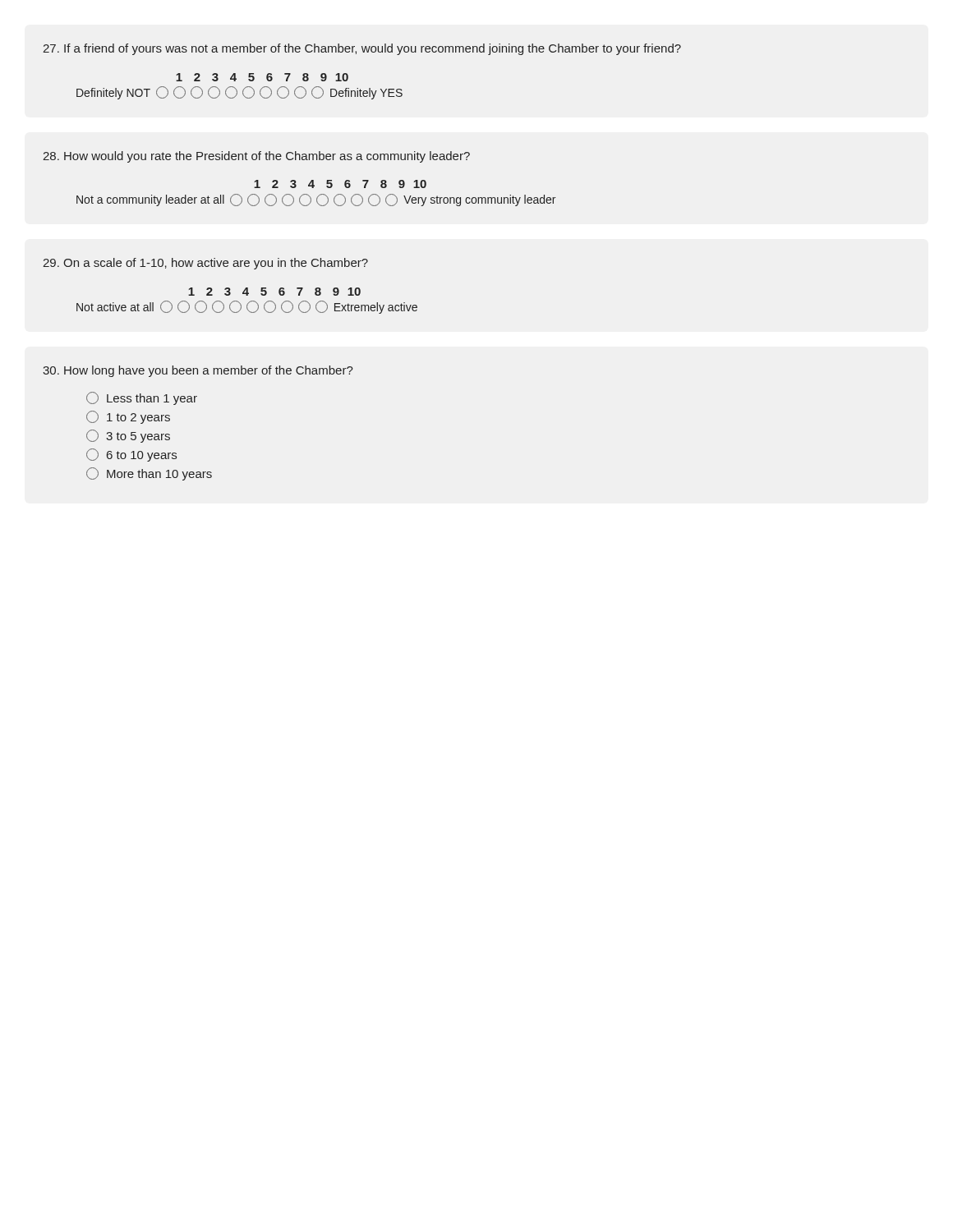Click on the passage starting "3 to 5"

(128, 436)
